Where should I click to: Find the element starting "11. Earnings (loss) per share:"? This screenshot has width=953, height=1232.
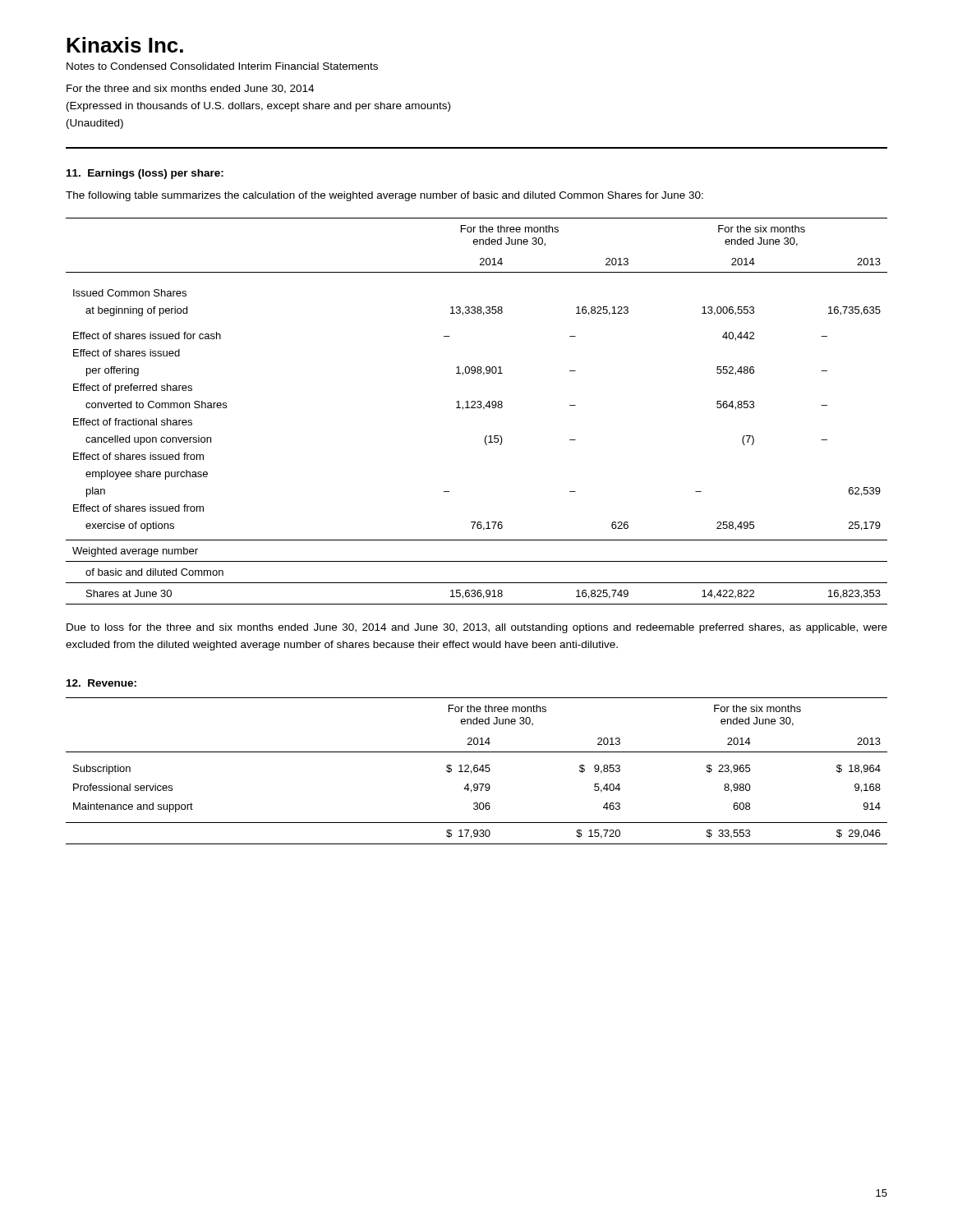point(145,173)
